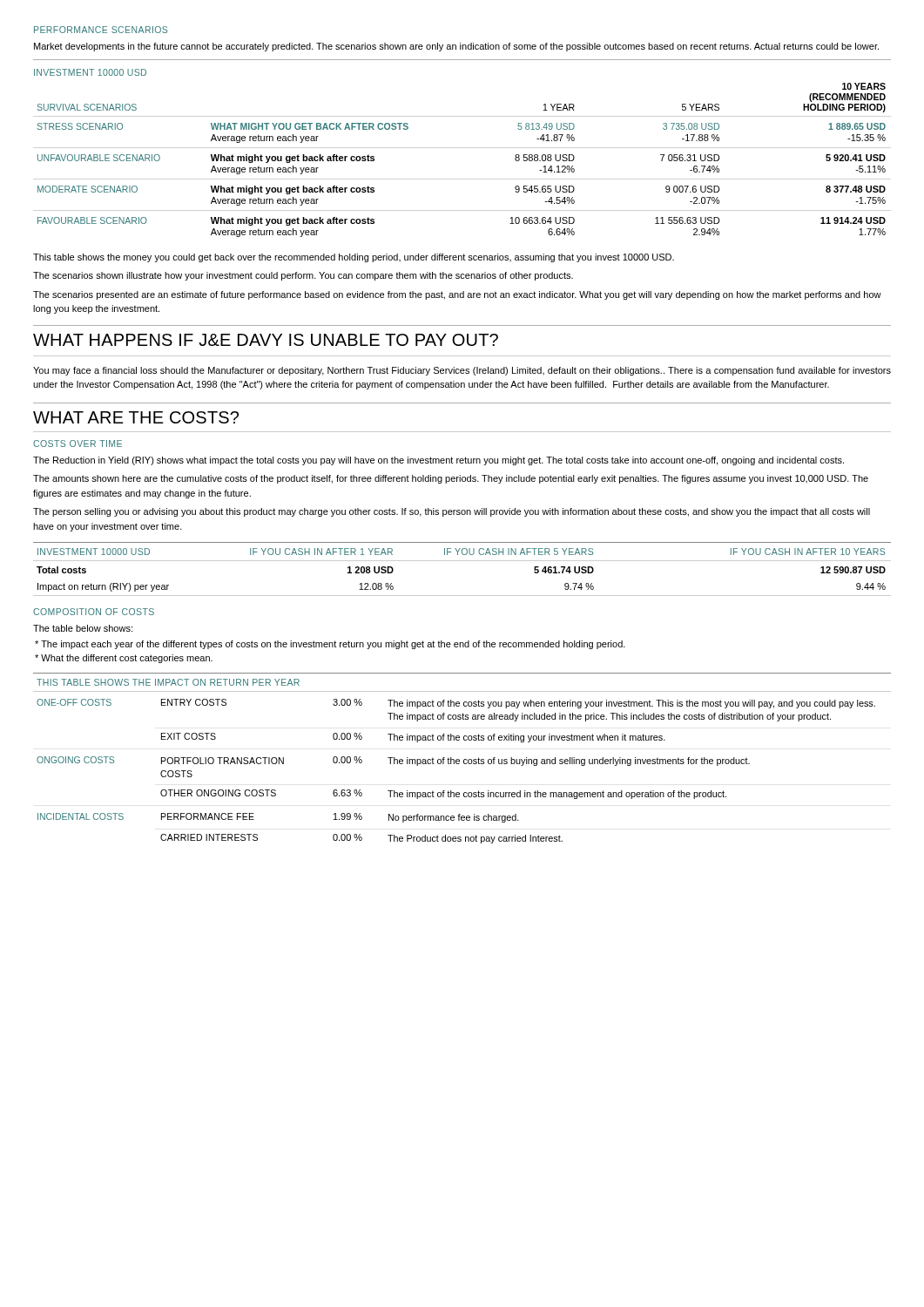Find the block on this page that starts "The Reduction in Yield (RIY) shows"

click(439, 460)
